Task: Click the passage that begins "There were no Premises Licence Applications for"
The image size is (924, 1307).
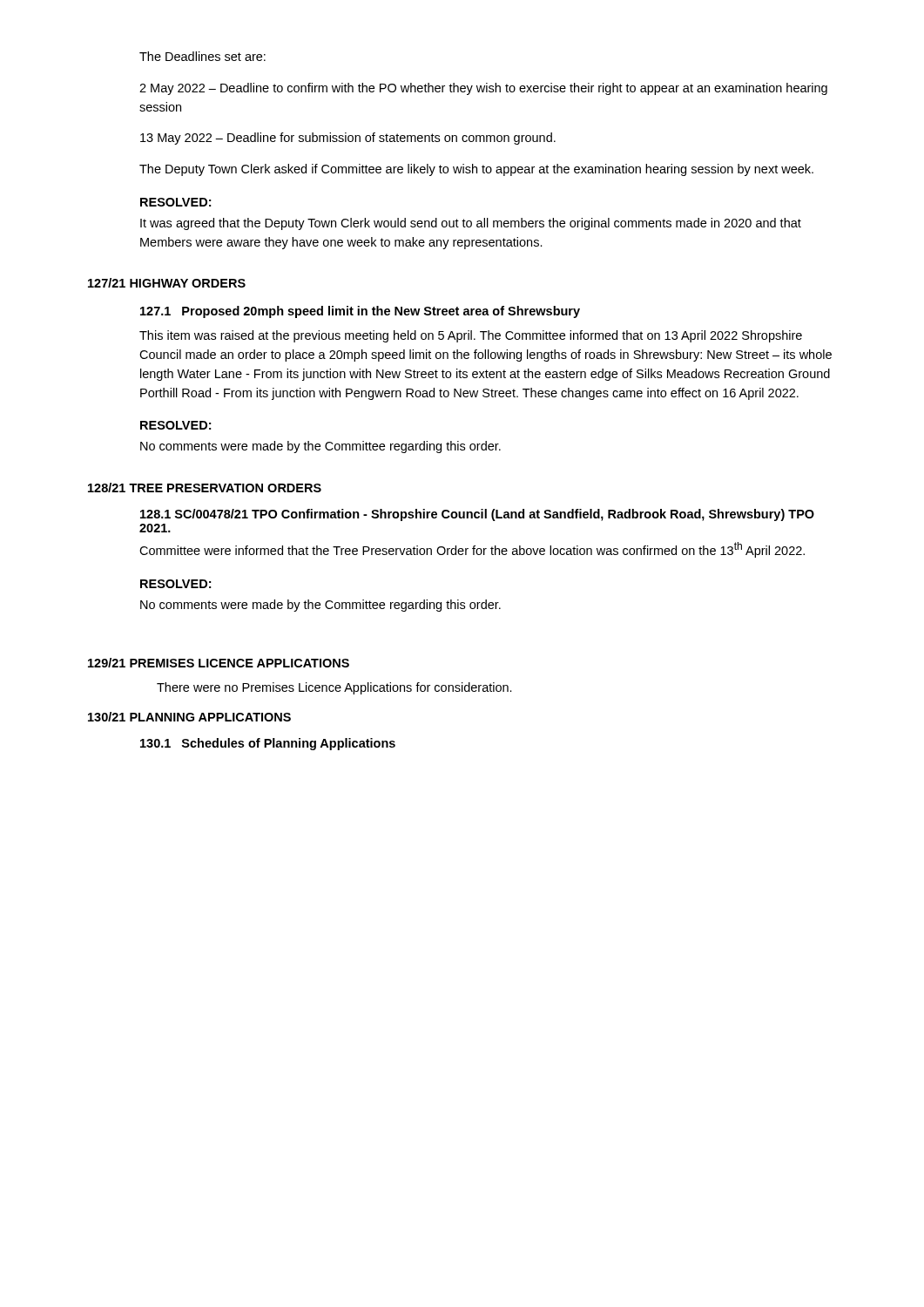Action: [335, 688]
